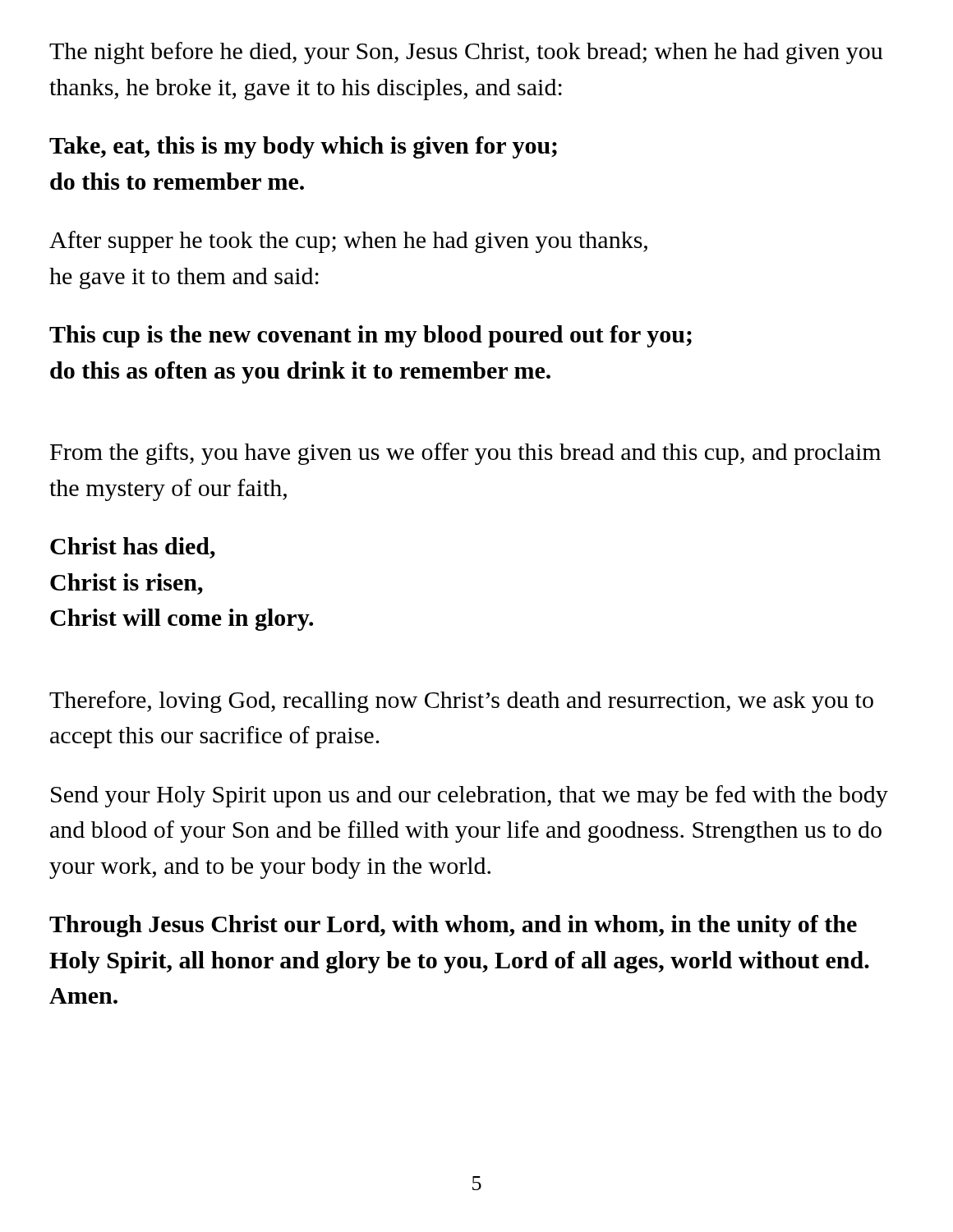953x1232 pixels.
Task: Click the passage that begins "Take, eat, this"
Action: [x=304, y=163]
